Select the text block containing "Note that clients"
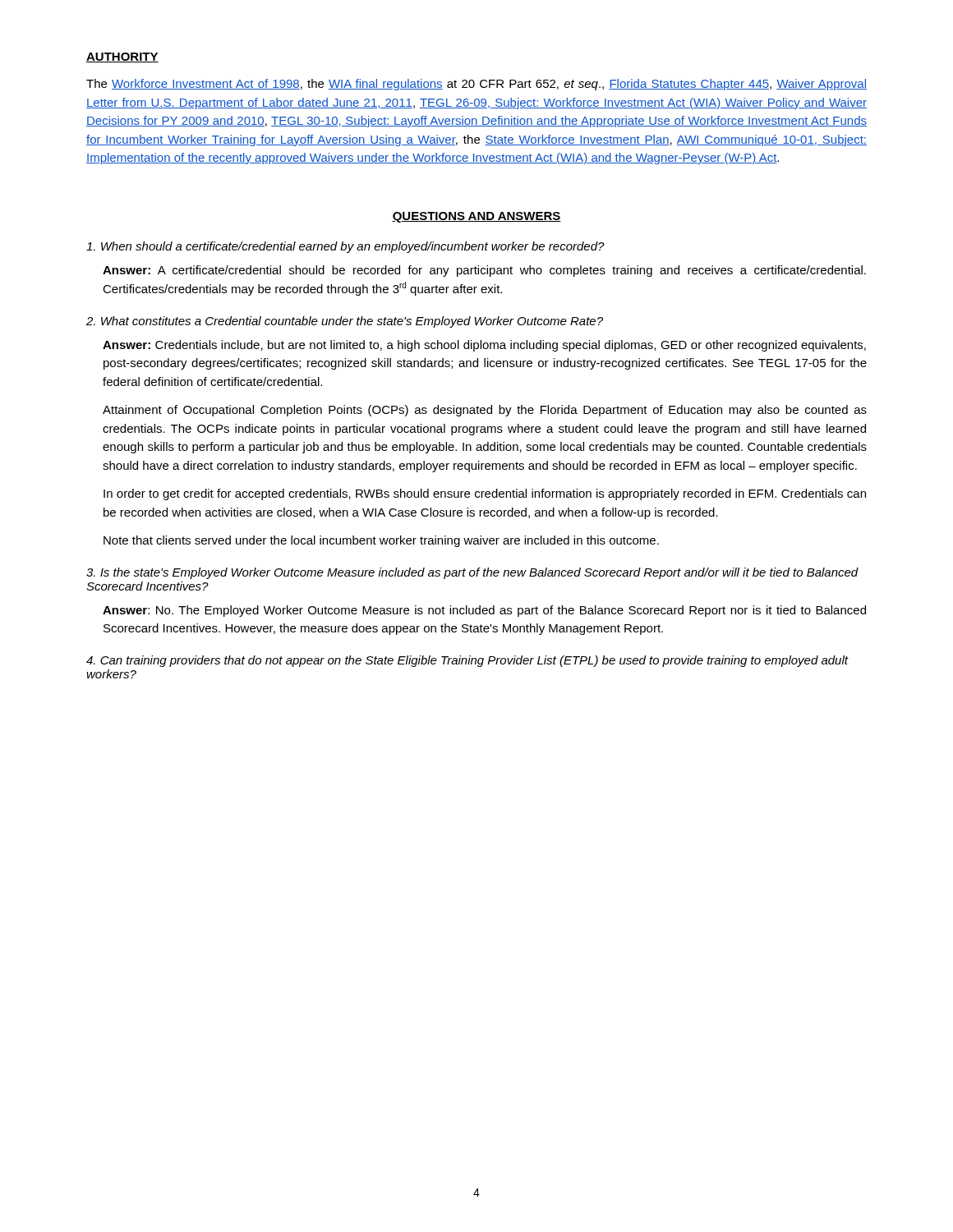Viewport: 953px width, 1232px height. pos(381,540)
